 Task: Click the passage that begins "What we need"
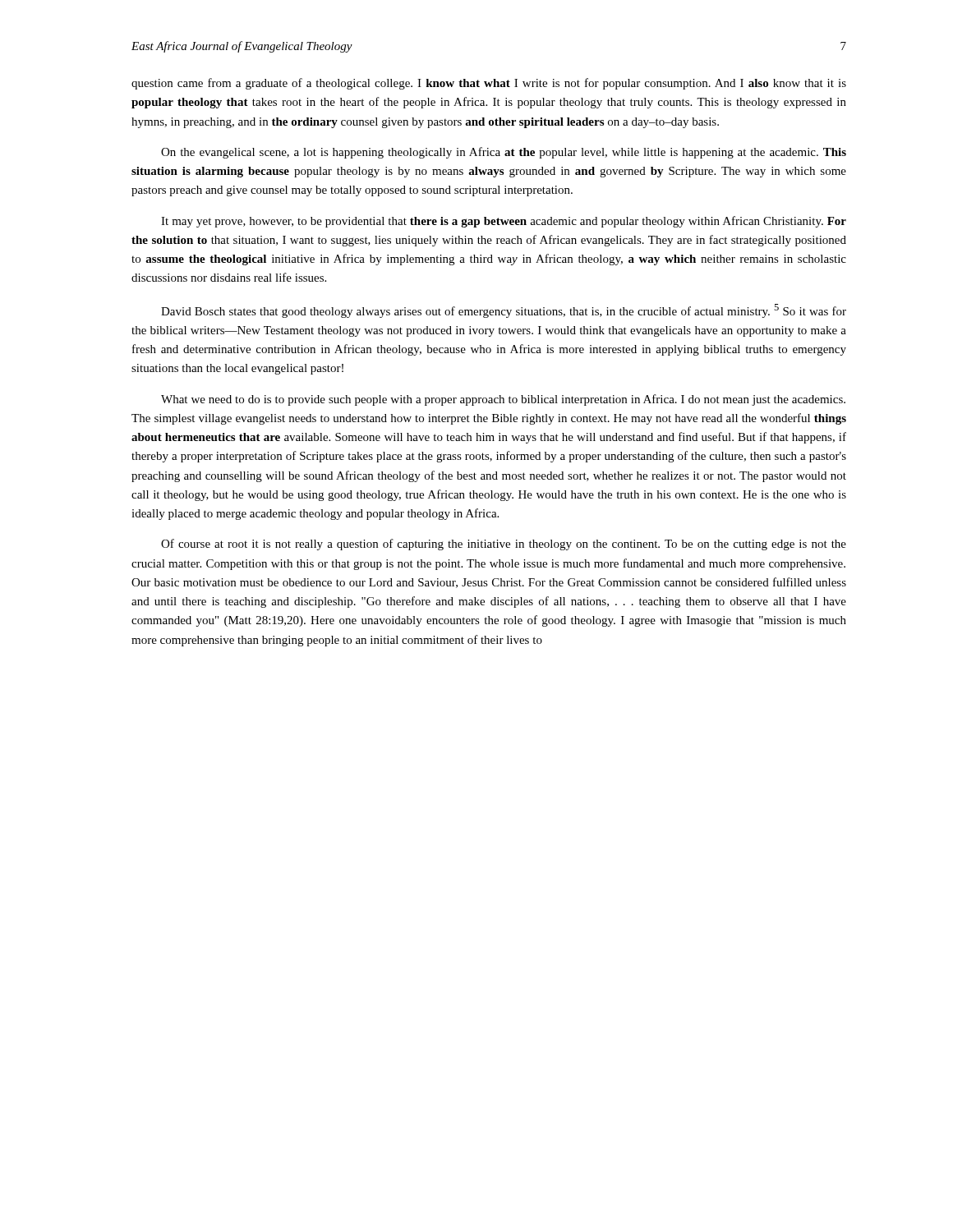coord(489,456)
